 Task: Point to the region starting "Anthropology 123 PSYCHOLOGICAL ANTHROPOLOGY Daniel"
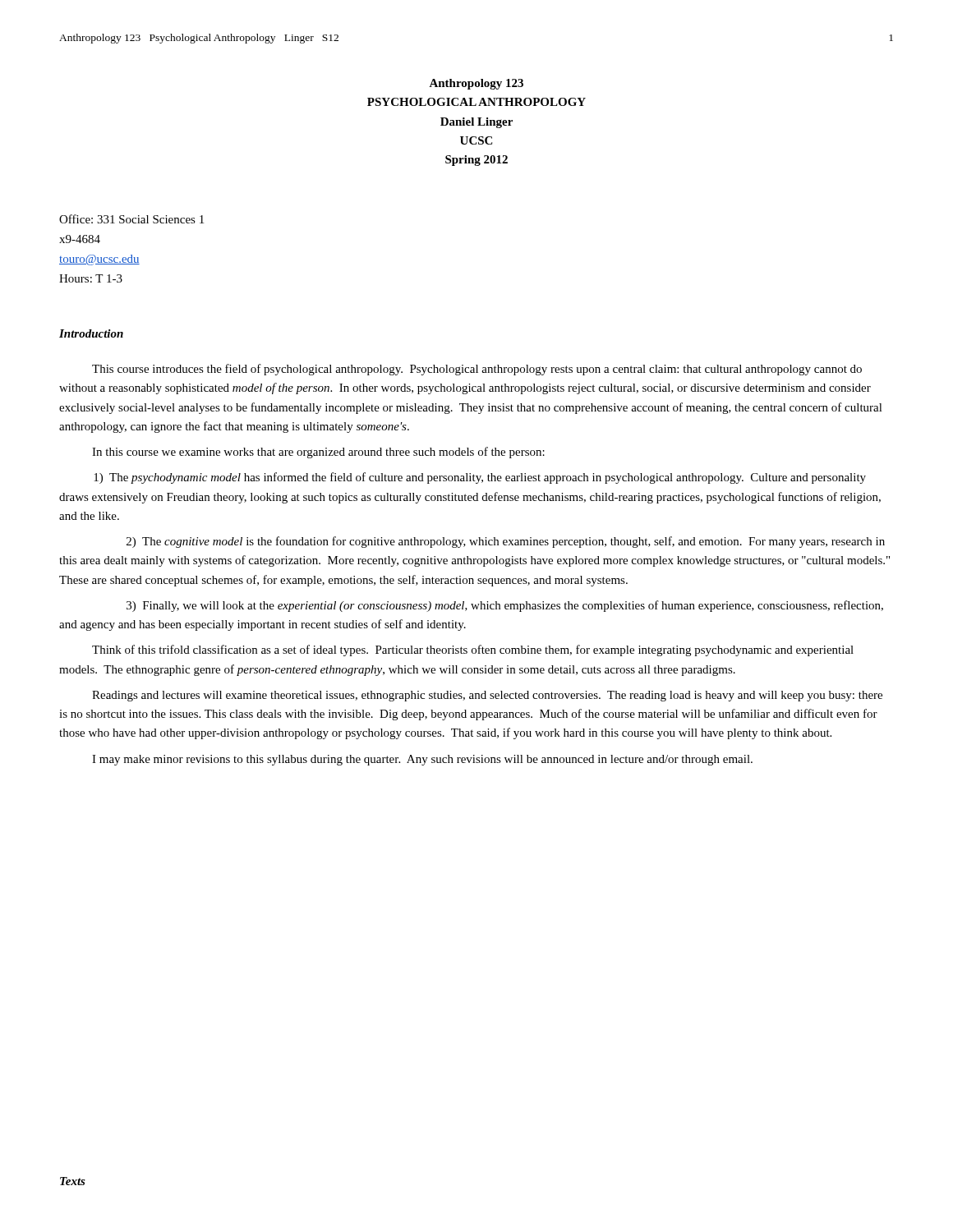476,122
